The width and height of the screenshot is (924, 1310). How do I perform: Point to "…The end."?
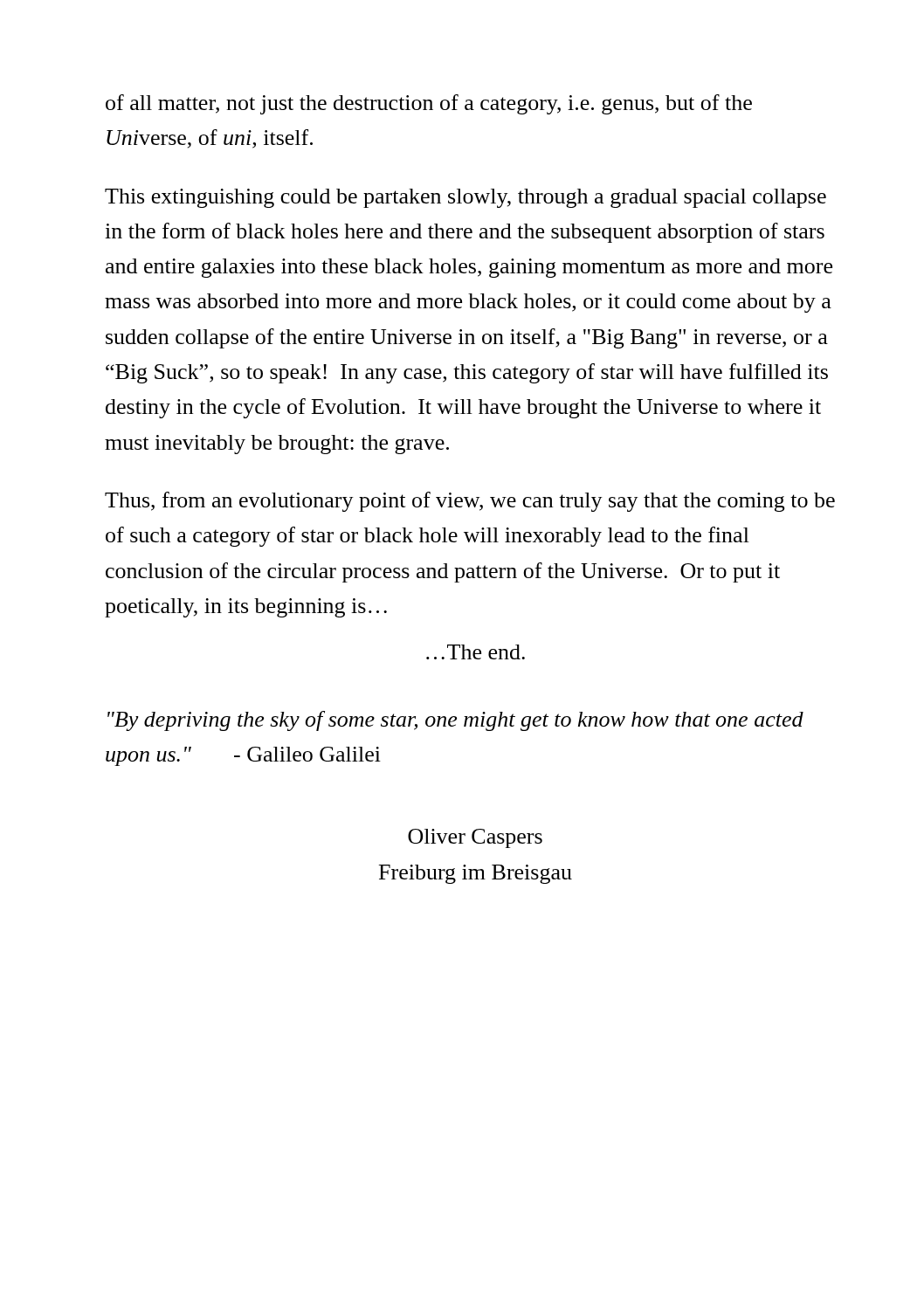click(x=475, y=652)
